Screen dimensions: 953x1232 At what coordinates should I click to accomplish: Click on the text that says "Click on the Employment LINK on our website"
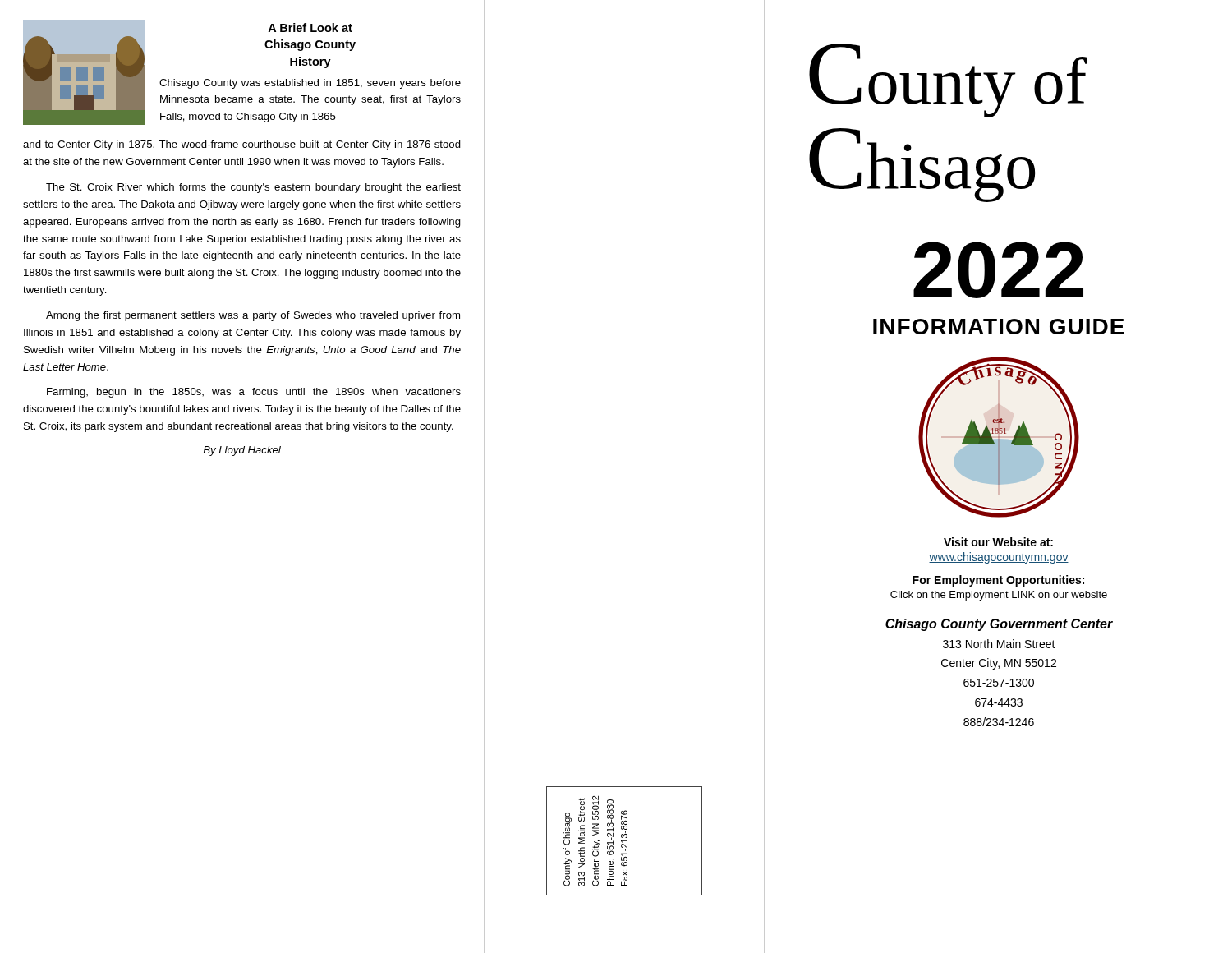pyautogui.click(x=999, y=594)
